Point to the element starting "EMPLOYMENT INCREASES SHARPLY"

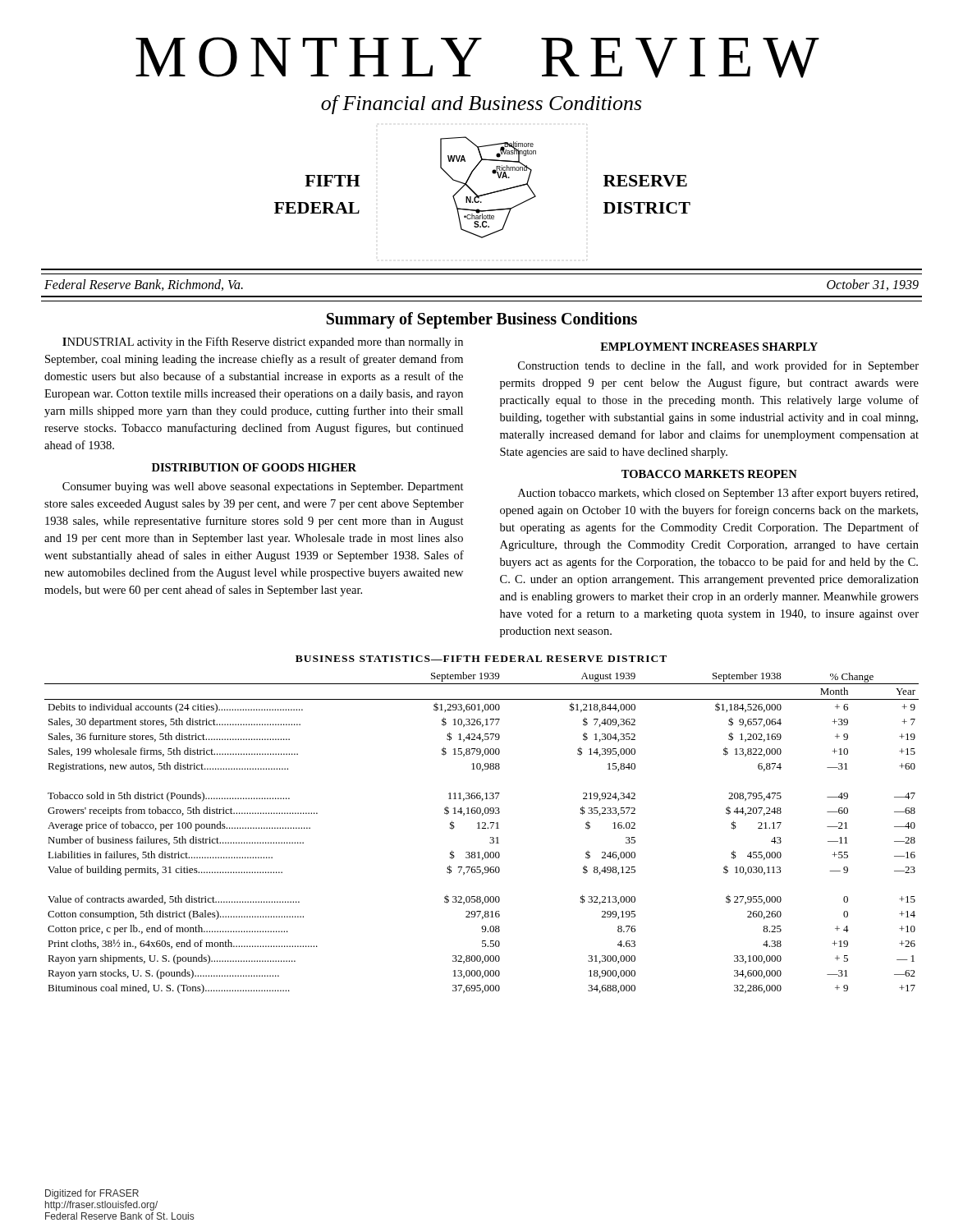coord(709,347)
